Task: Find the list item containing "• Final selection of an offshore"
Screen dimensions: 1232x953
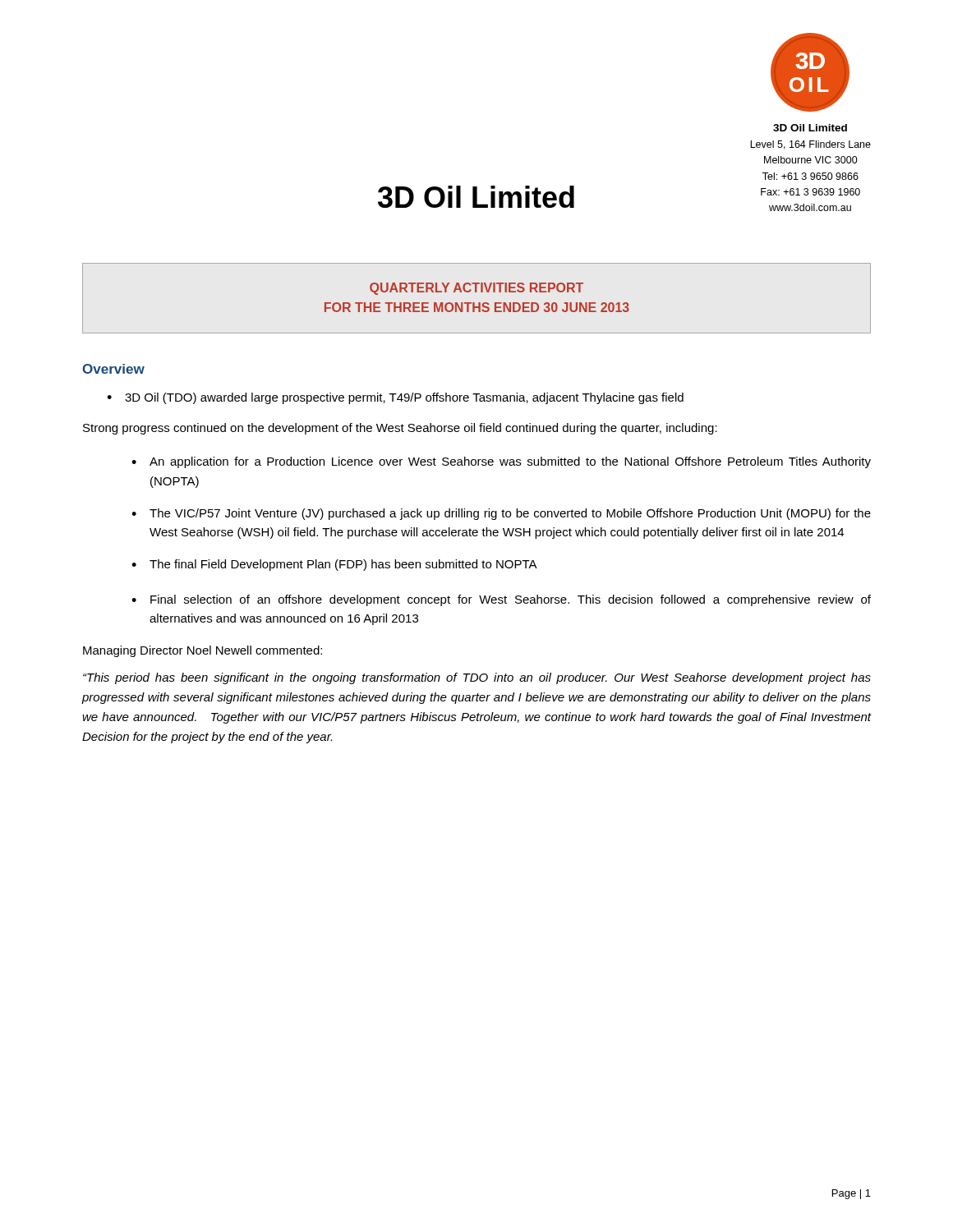Action: 501,608
